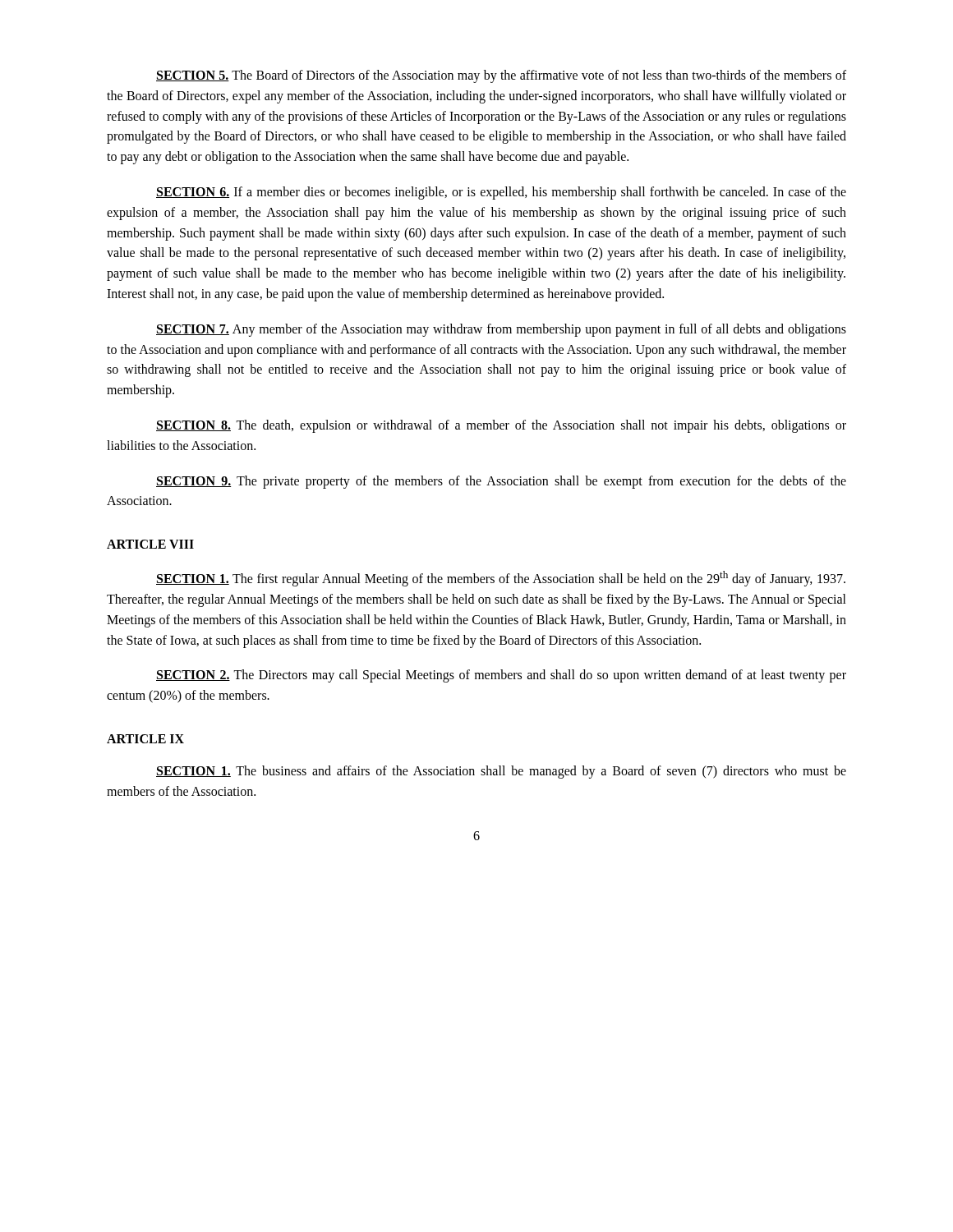The height and width of the screenshot is (1232, 953).
Task: Locate the text block with the text "SECTION 1. The business and affairs of"
Action: point(476,782)
